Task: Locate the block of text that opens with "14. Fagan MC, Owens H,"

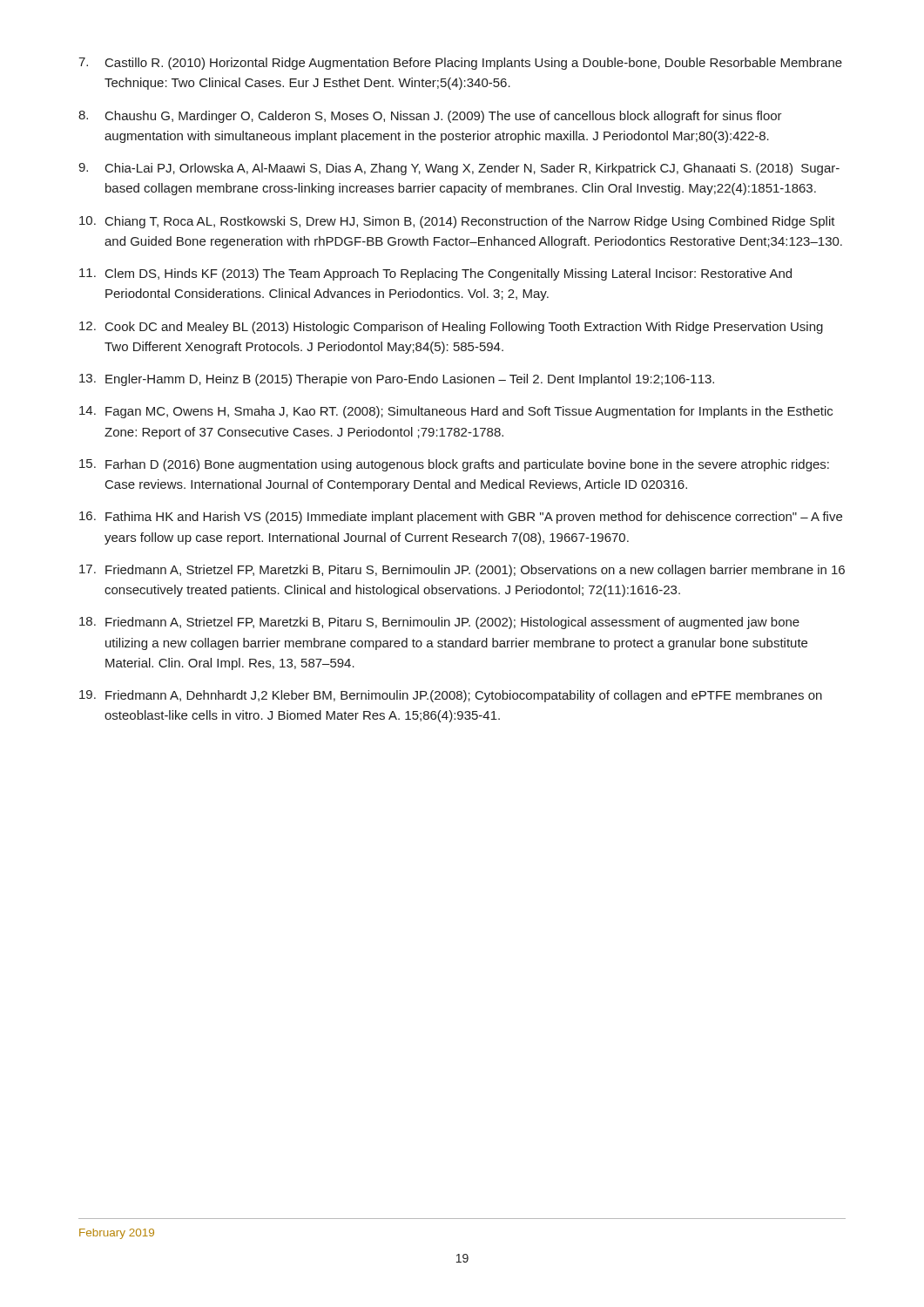Action: point(462,421)
